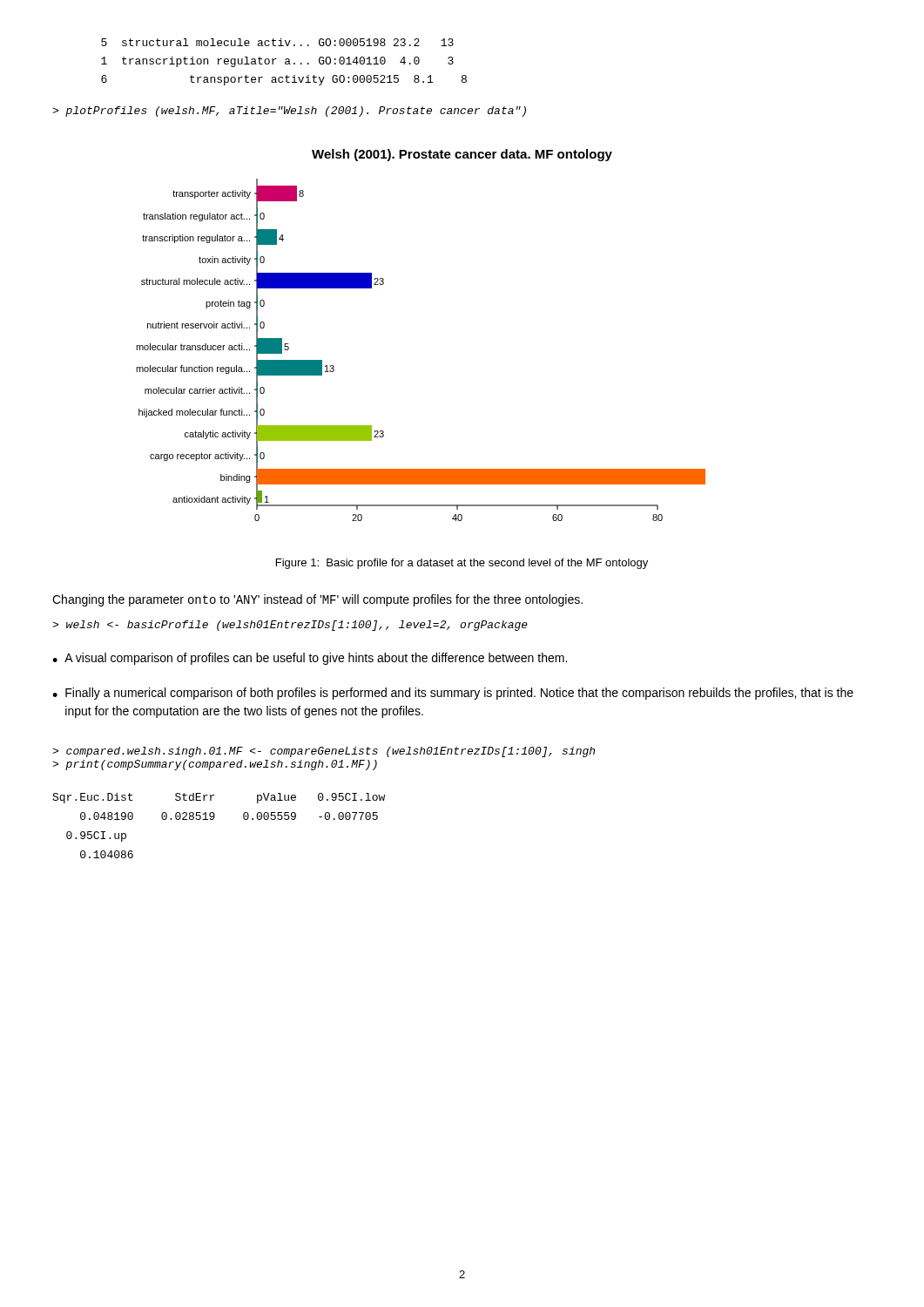The image size is (924, 1307).
Task: Select the element starting "> plotProfiles (welsh.MF, aTitle="Welsh (2001). Prostate"
Action: 290,111
